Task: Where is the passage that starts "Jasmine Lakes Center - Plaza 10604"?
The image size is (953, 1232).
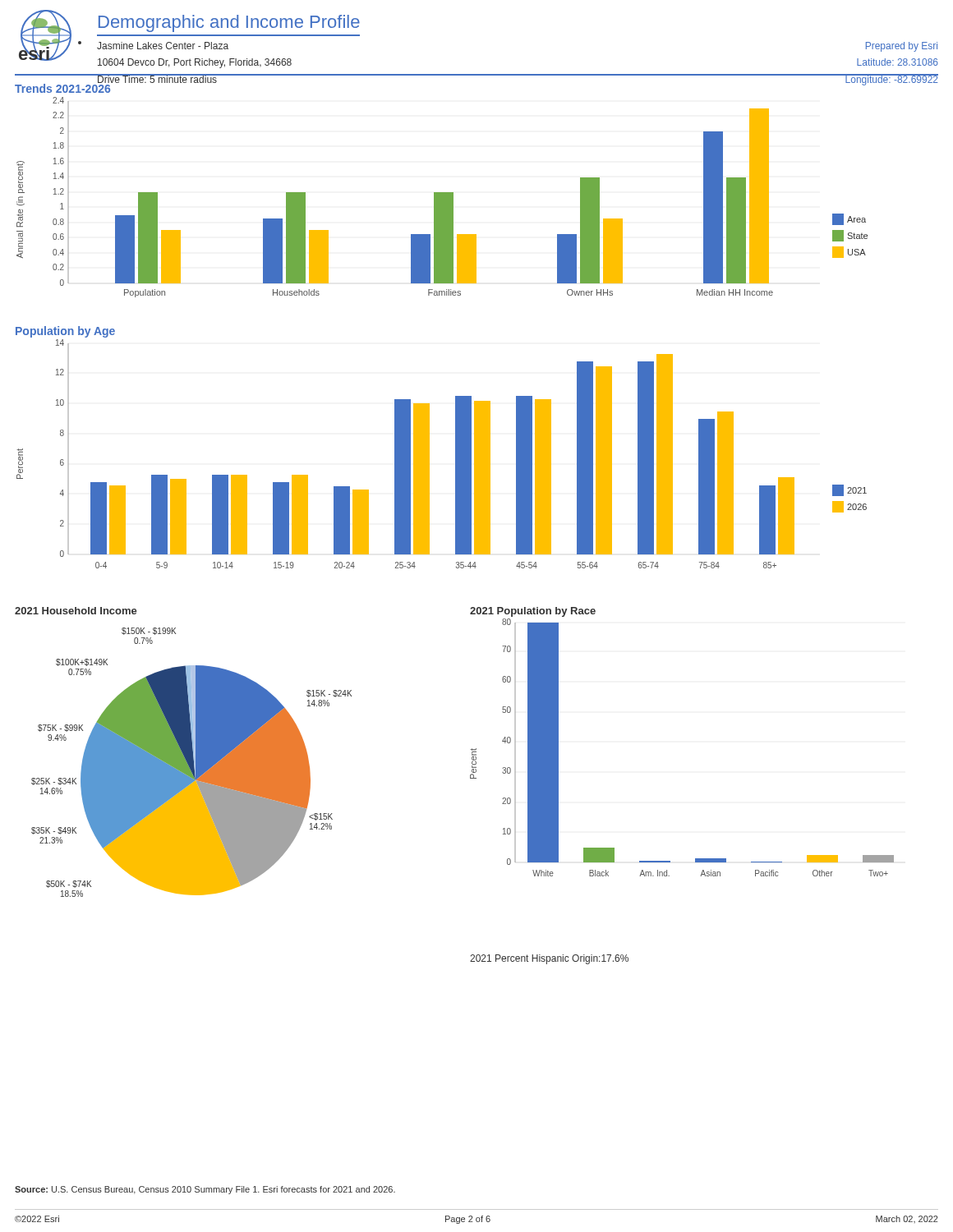Action: tap(194, 63)
